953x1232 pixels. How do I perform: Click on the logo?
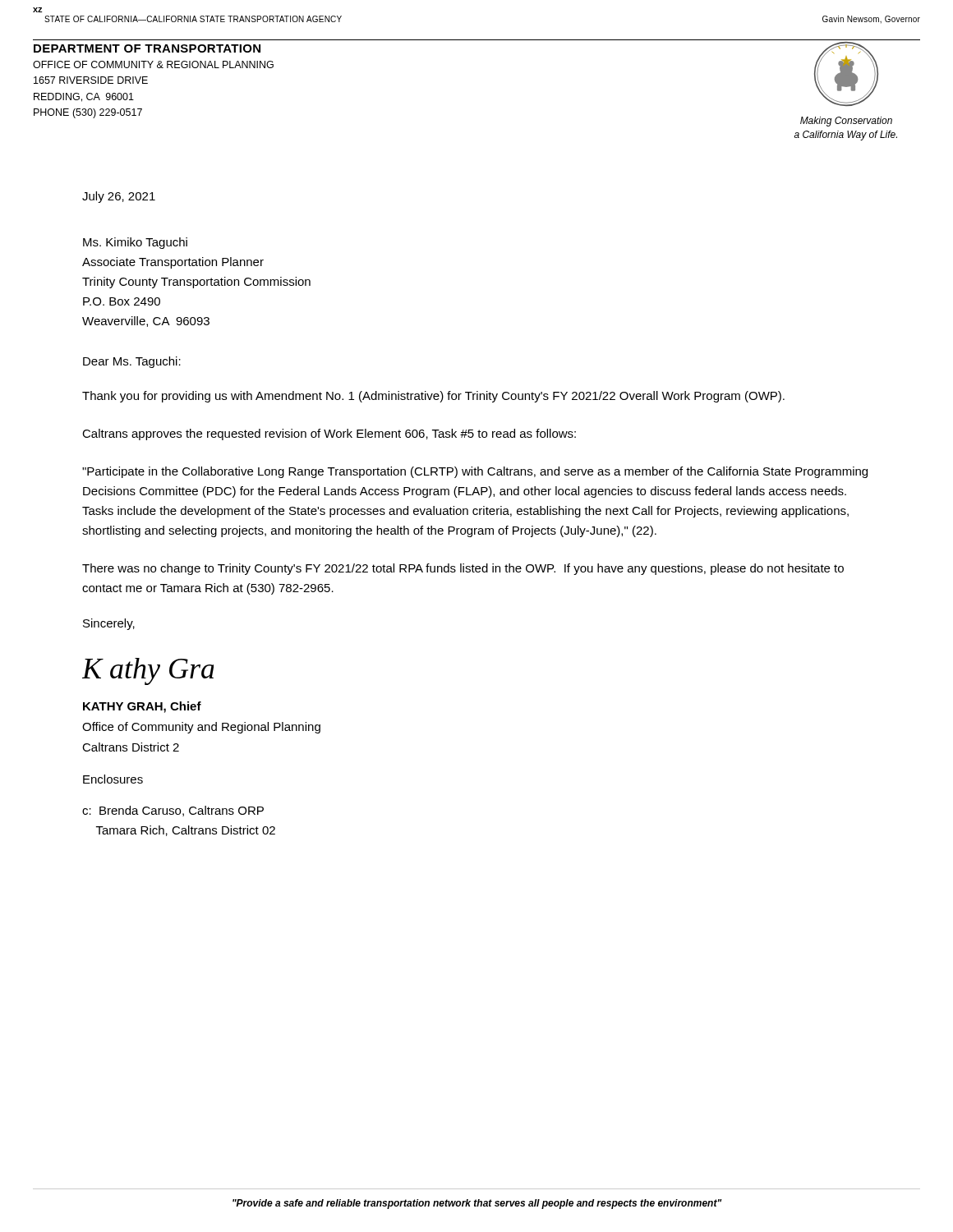point(846,75)
